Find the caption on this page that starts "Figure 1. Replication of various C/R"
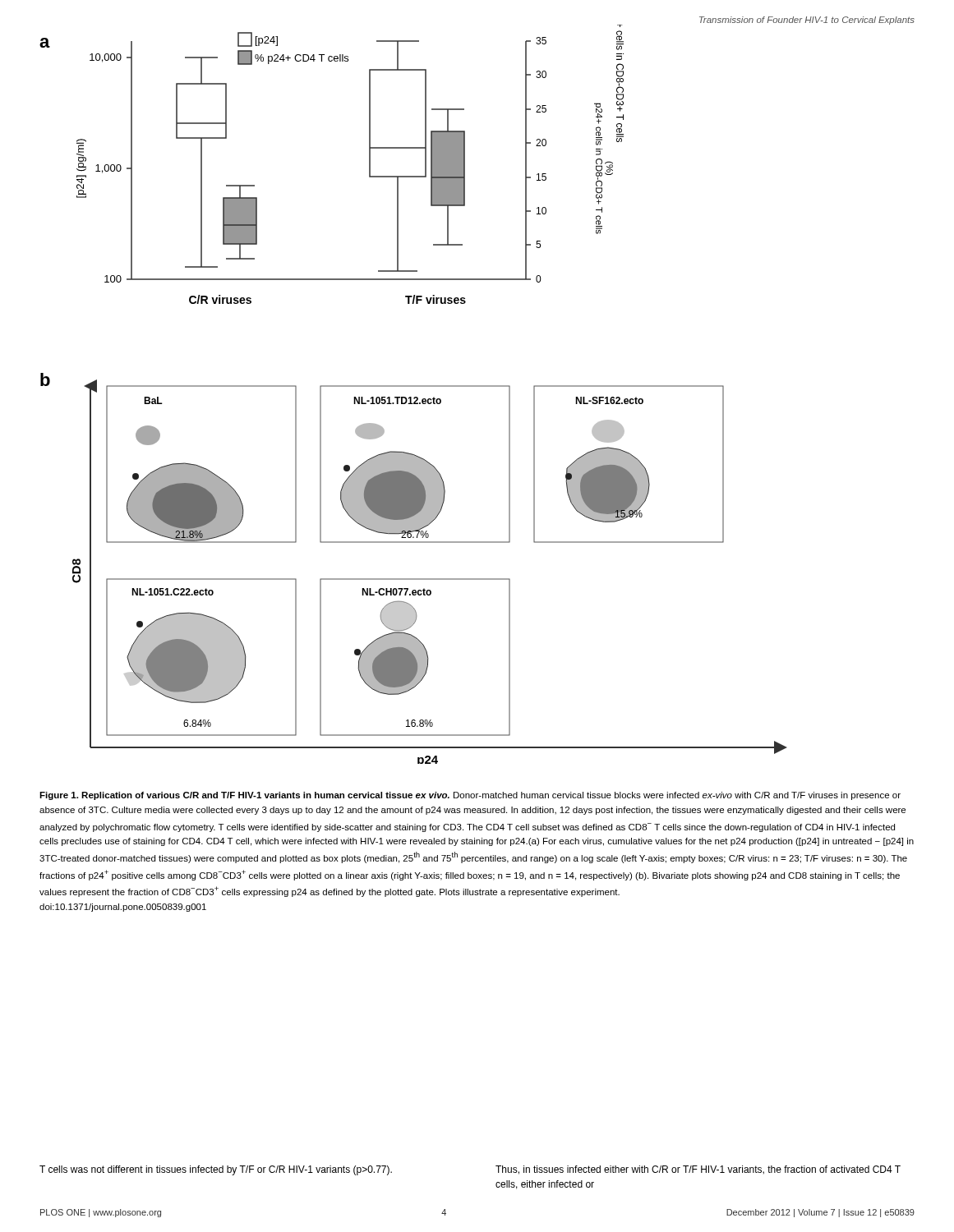This screenshot has width=954, height=1232. click(477, 851)
